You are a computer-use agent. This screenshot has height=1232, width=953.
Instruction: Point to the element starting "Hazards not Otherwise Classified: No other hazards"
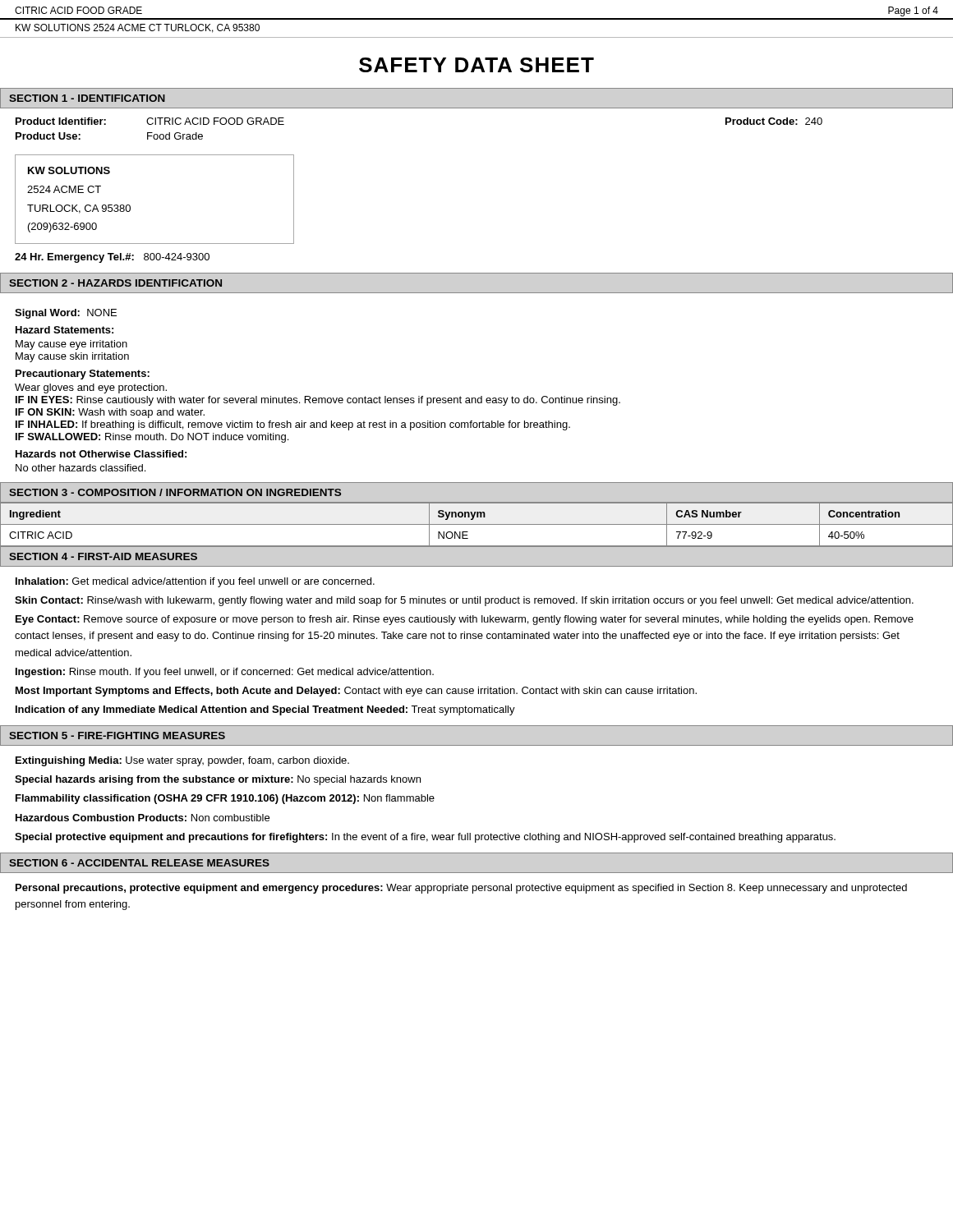[101, 454]
